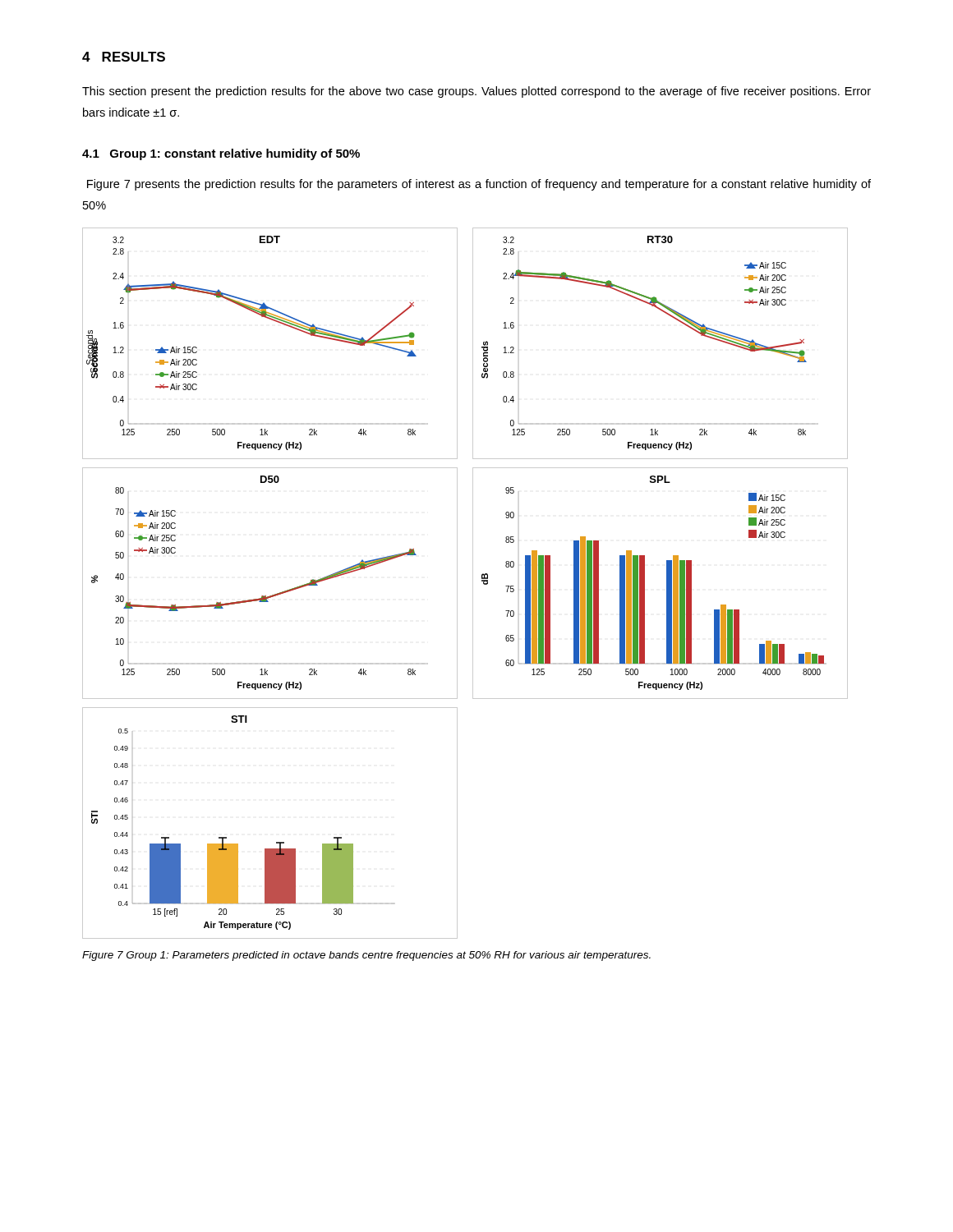Select the grouped bar chart
This screenshot has height=1232, width=953.
click(660, 583)
